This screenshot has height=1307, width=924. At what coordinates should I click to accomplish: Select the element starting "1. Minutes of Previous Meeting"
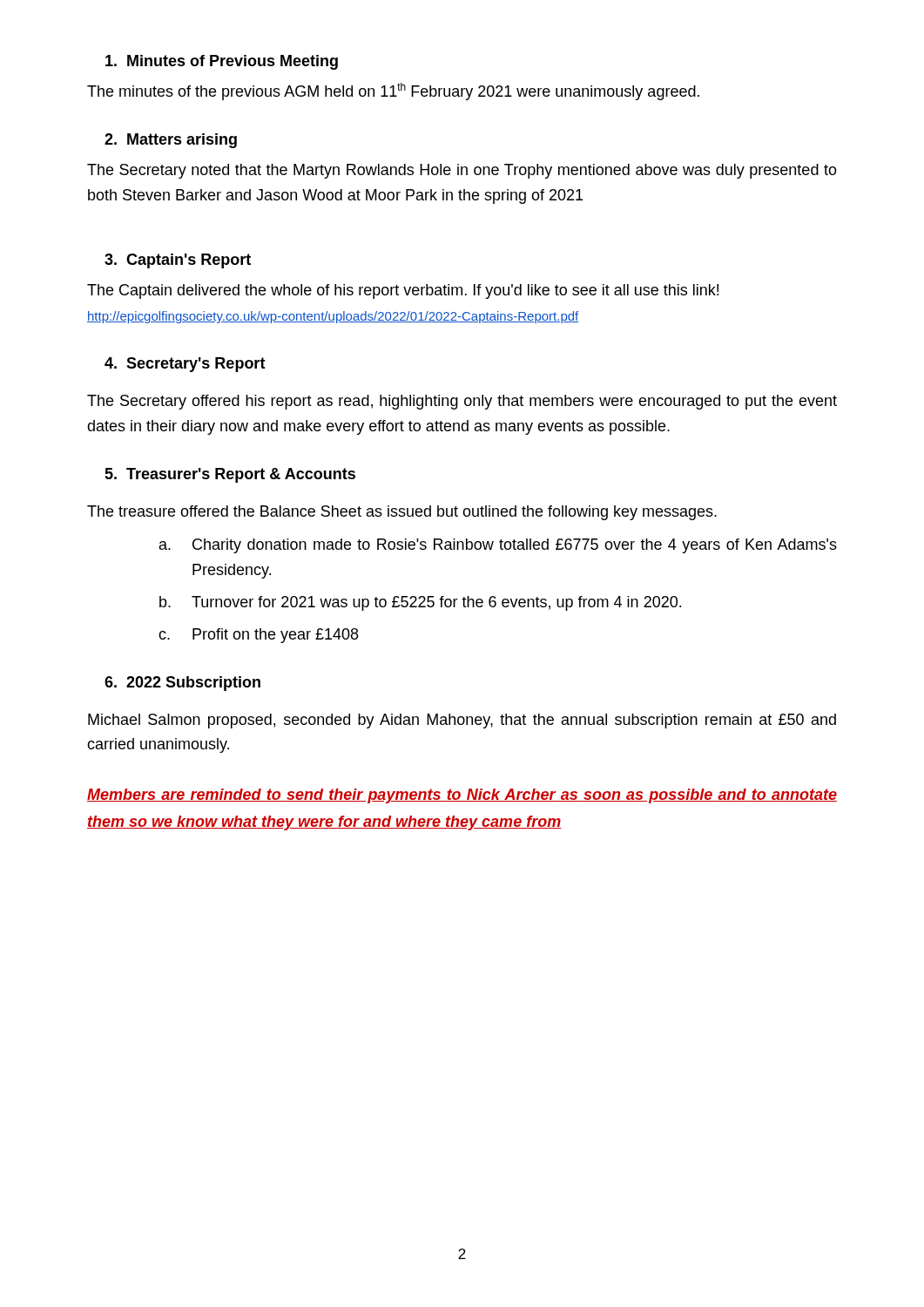[x=213, y=61]
